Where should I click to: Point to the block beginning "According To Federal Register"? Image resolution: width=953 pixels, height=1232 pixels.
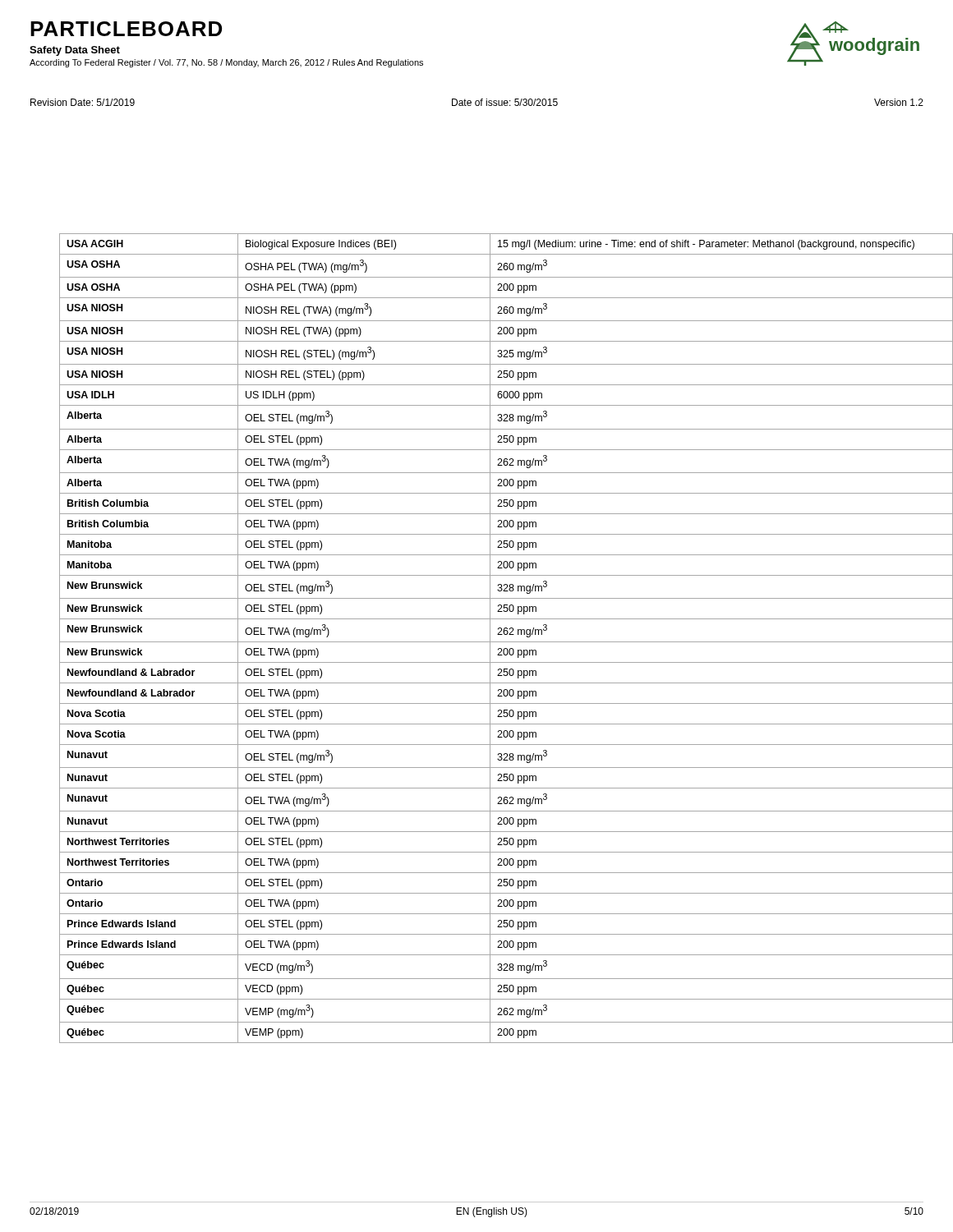pyautogui.click(x=227, y=62)
